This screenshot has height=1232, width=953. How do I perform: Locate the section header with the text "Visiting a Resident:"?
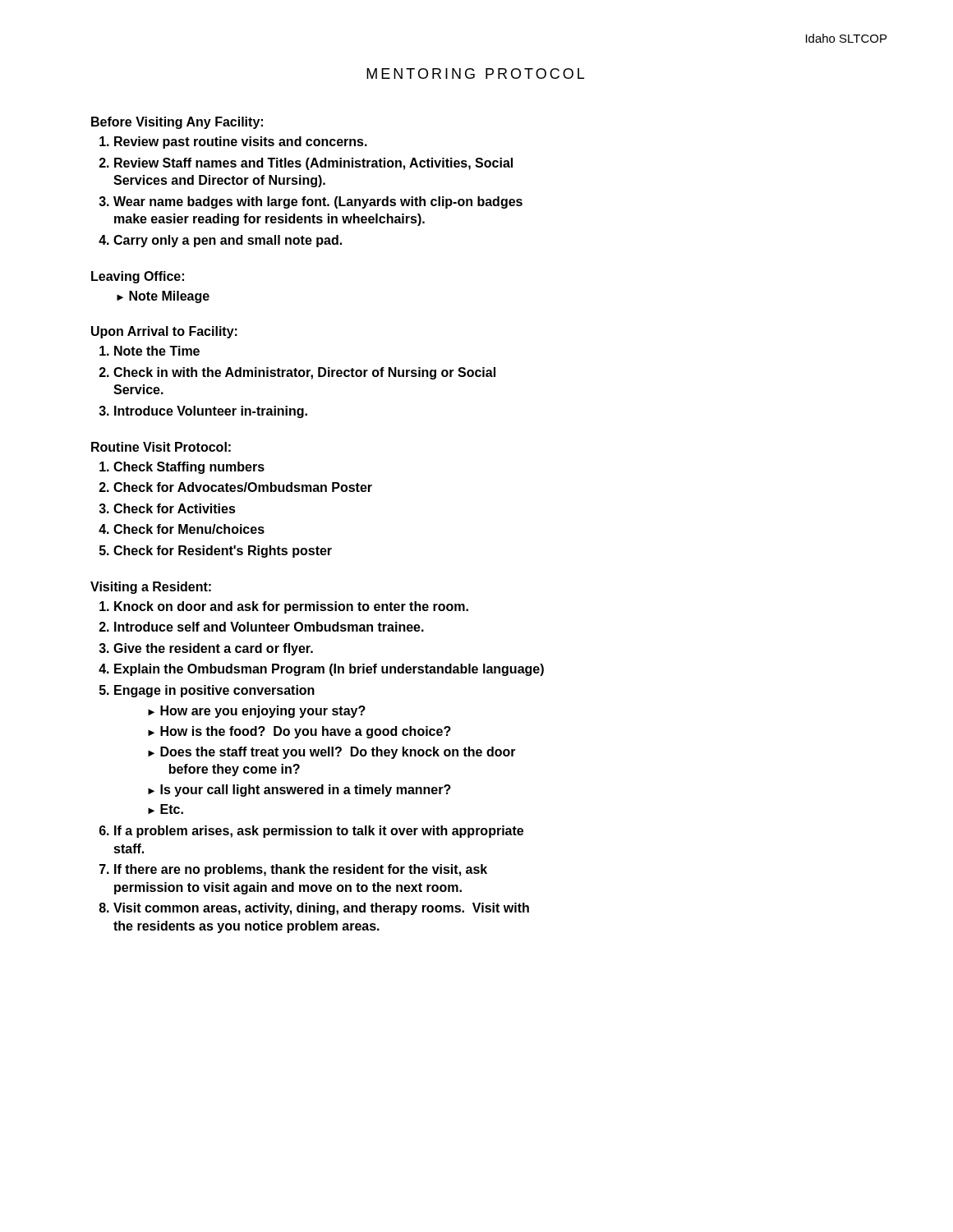coord(151,586)
